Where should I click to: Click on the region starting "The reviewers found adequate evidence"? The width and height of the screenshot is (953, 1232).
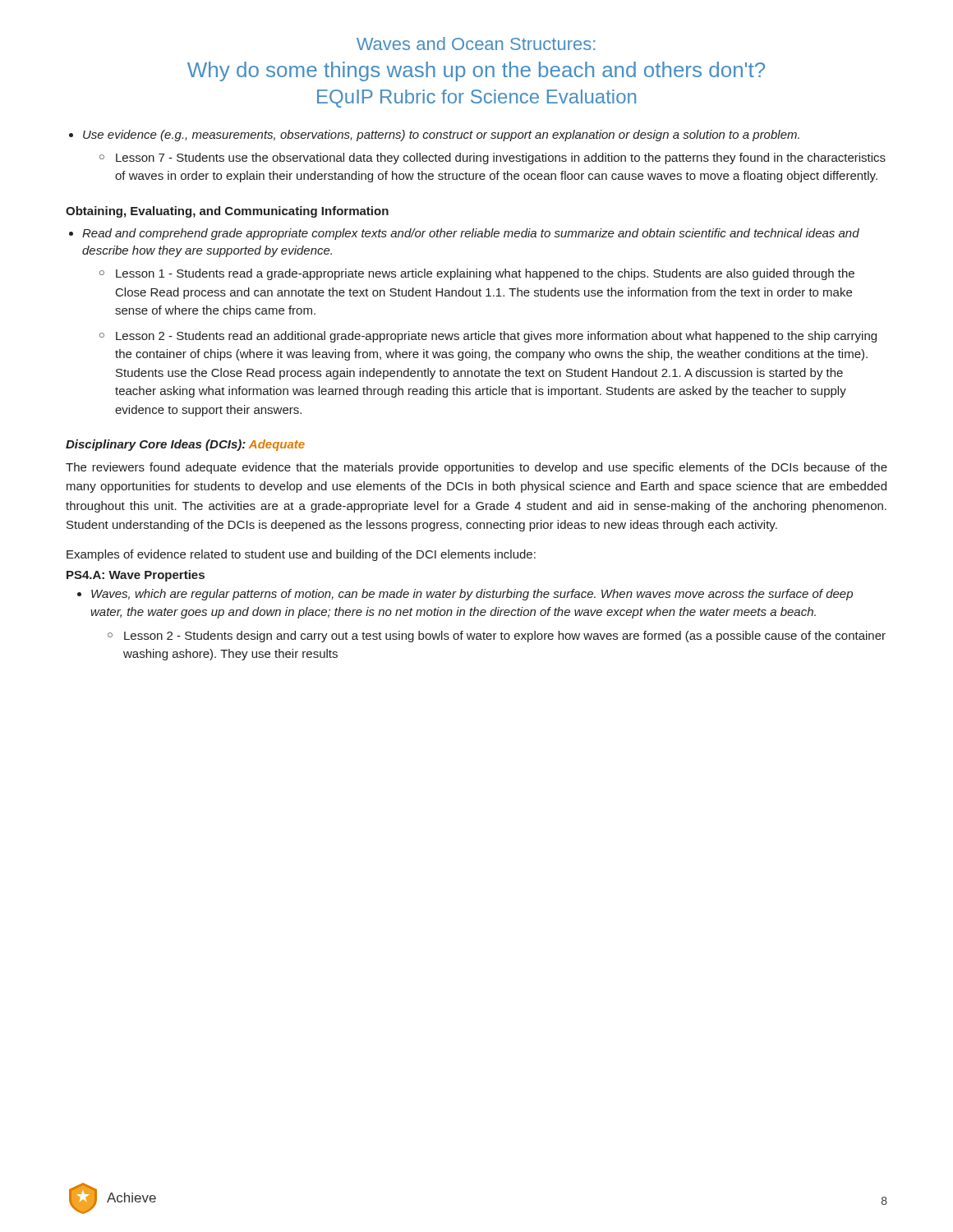point(476,496)
